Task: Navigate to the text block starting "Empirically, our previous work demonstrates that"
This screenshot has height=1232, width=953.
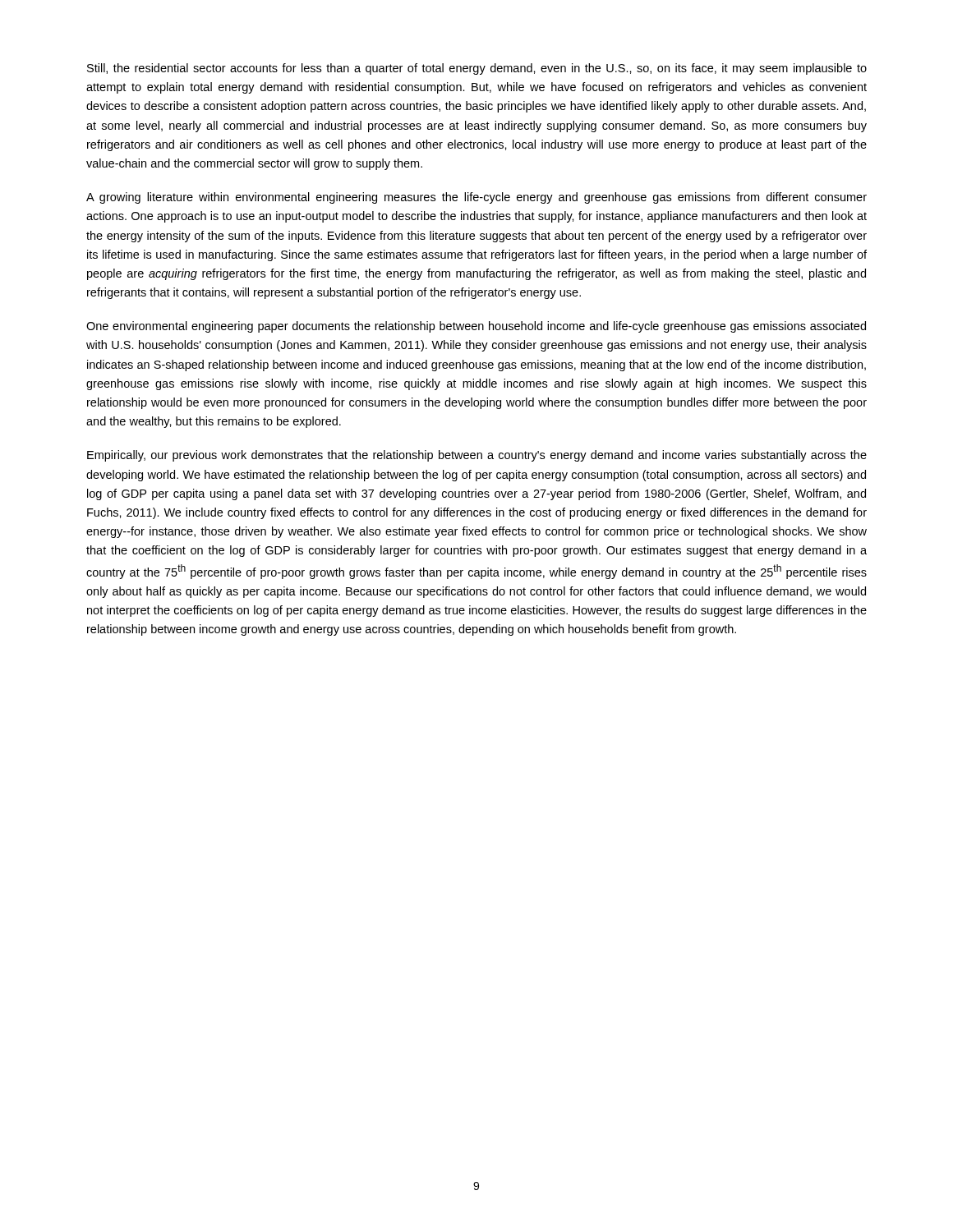Action: tap(476, 542)
